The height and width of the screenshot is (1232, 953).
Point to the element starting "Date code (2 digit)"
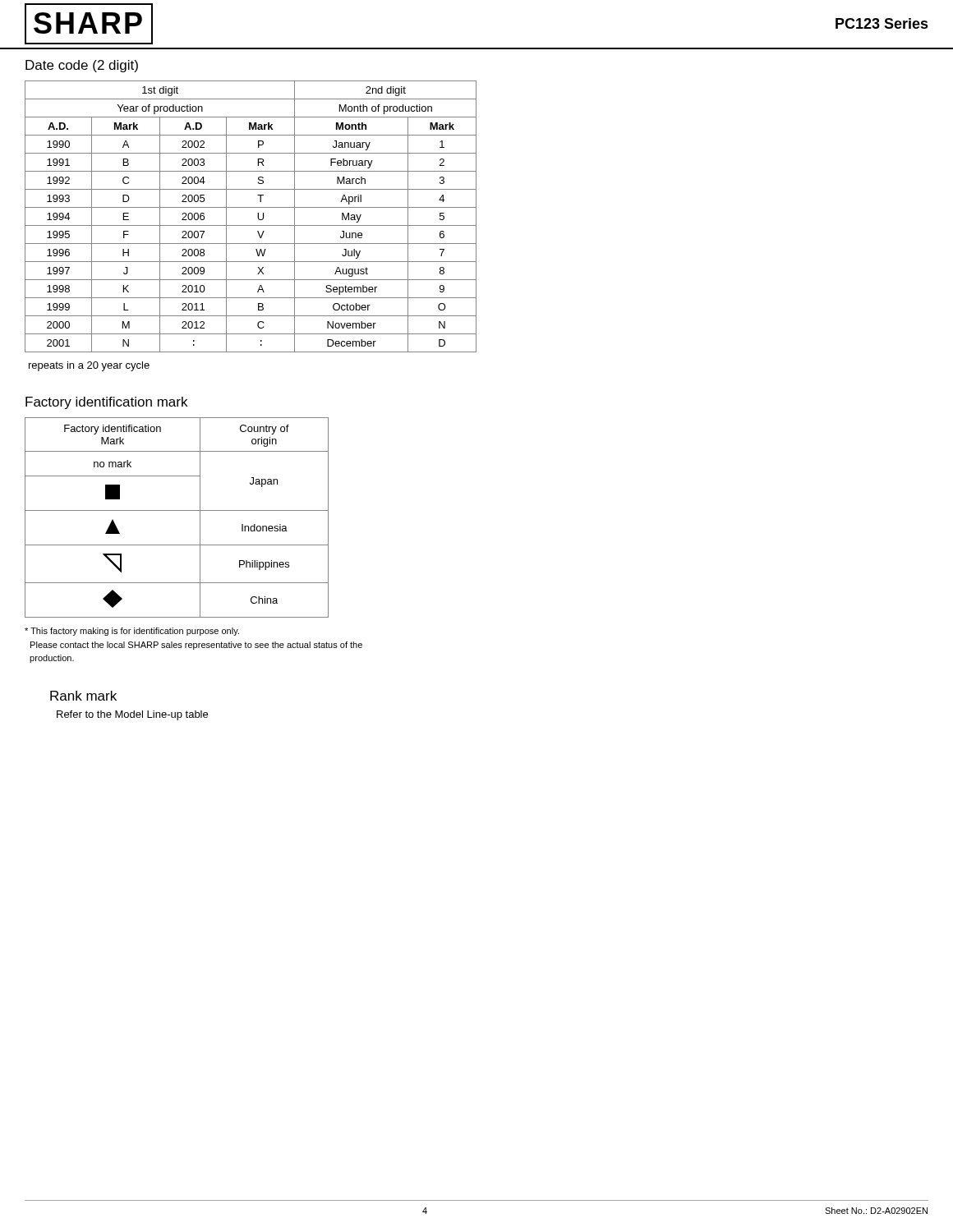pos(82,65)
